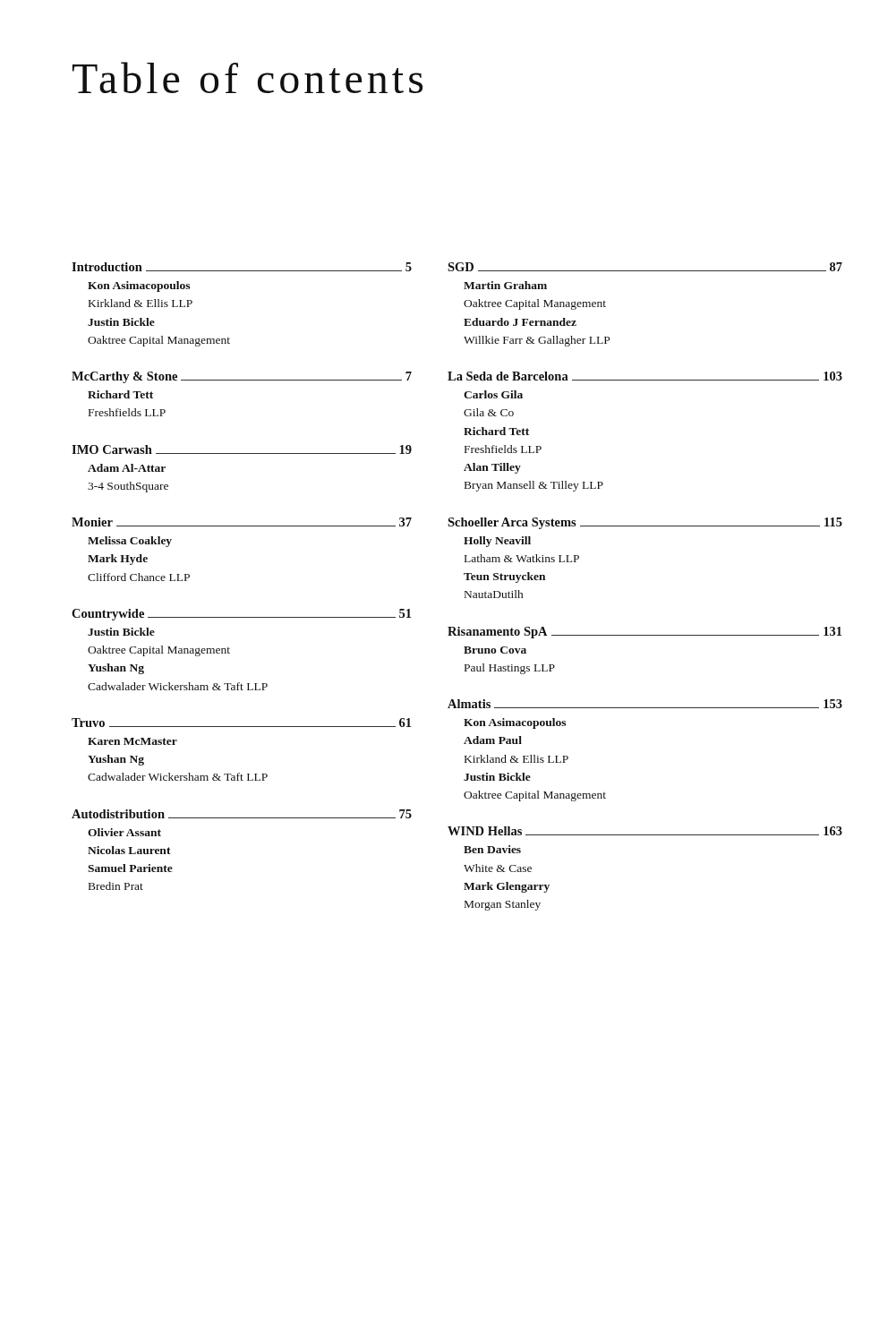Click on the text starting "Autodistribution 75 Olivier Assant Nicolas Laurent Samuel Pariente"

pos(242,814)
